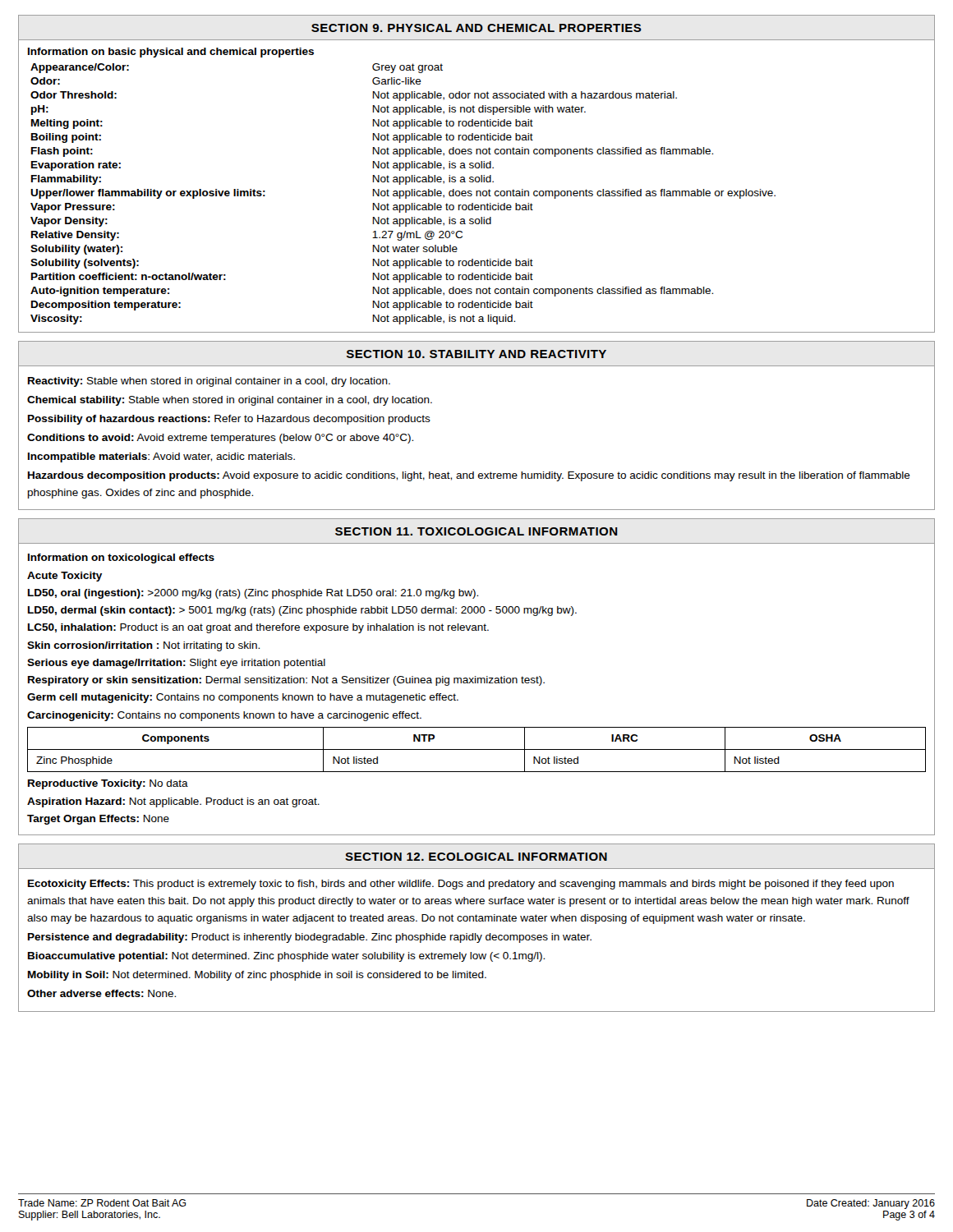This screenshot has width=953, height=1232.
Task: Locate the table with the text "Melting point:"
Action: pyautogui.click(x=476, y=193)
